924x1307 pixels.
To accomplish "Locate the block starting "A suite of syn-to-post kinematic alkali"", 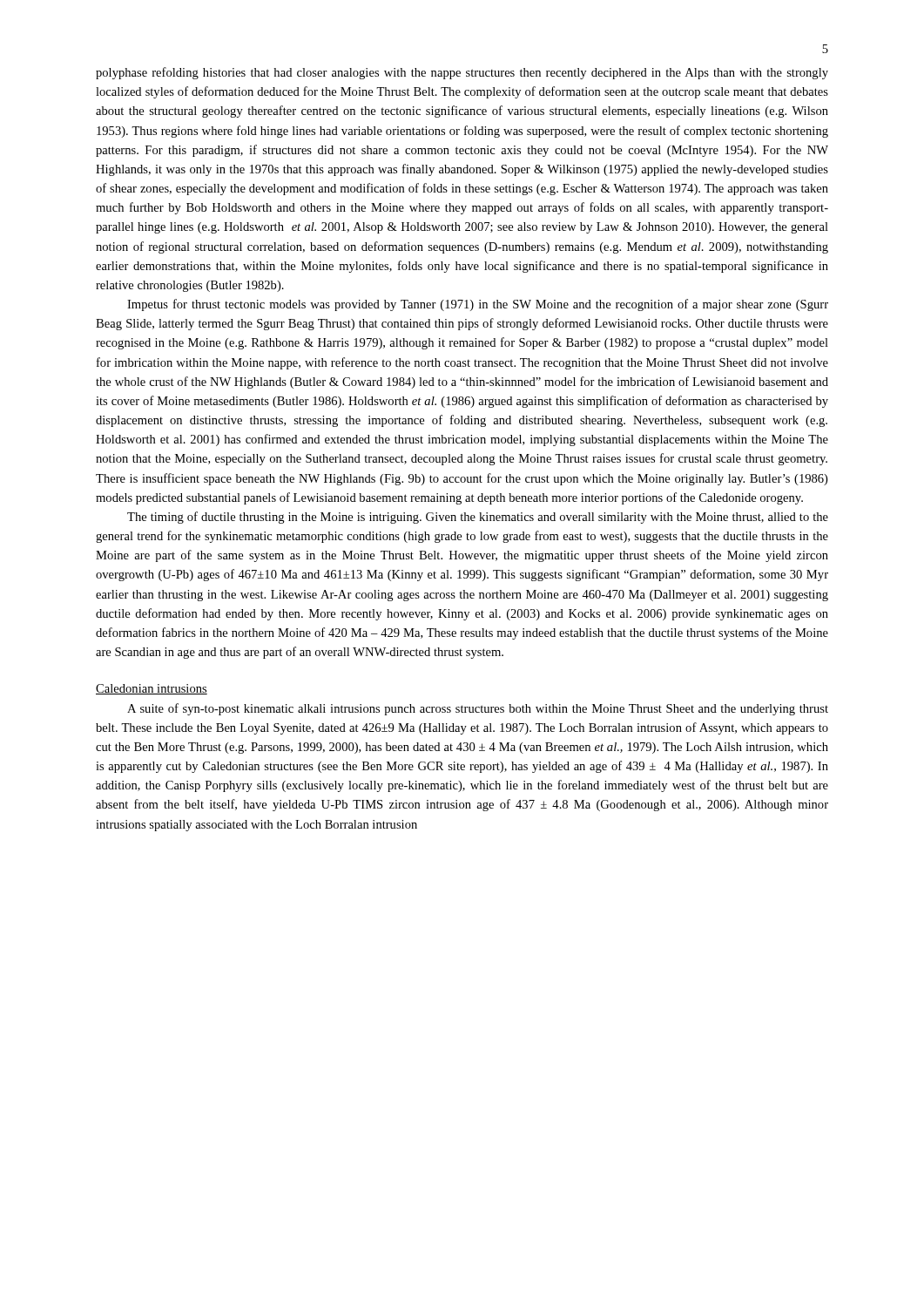I will (x=462, y=766).
